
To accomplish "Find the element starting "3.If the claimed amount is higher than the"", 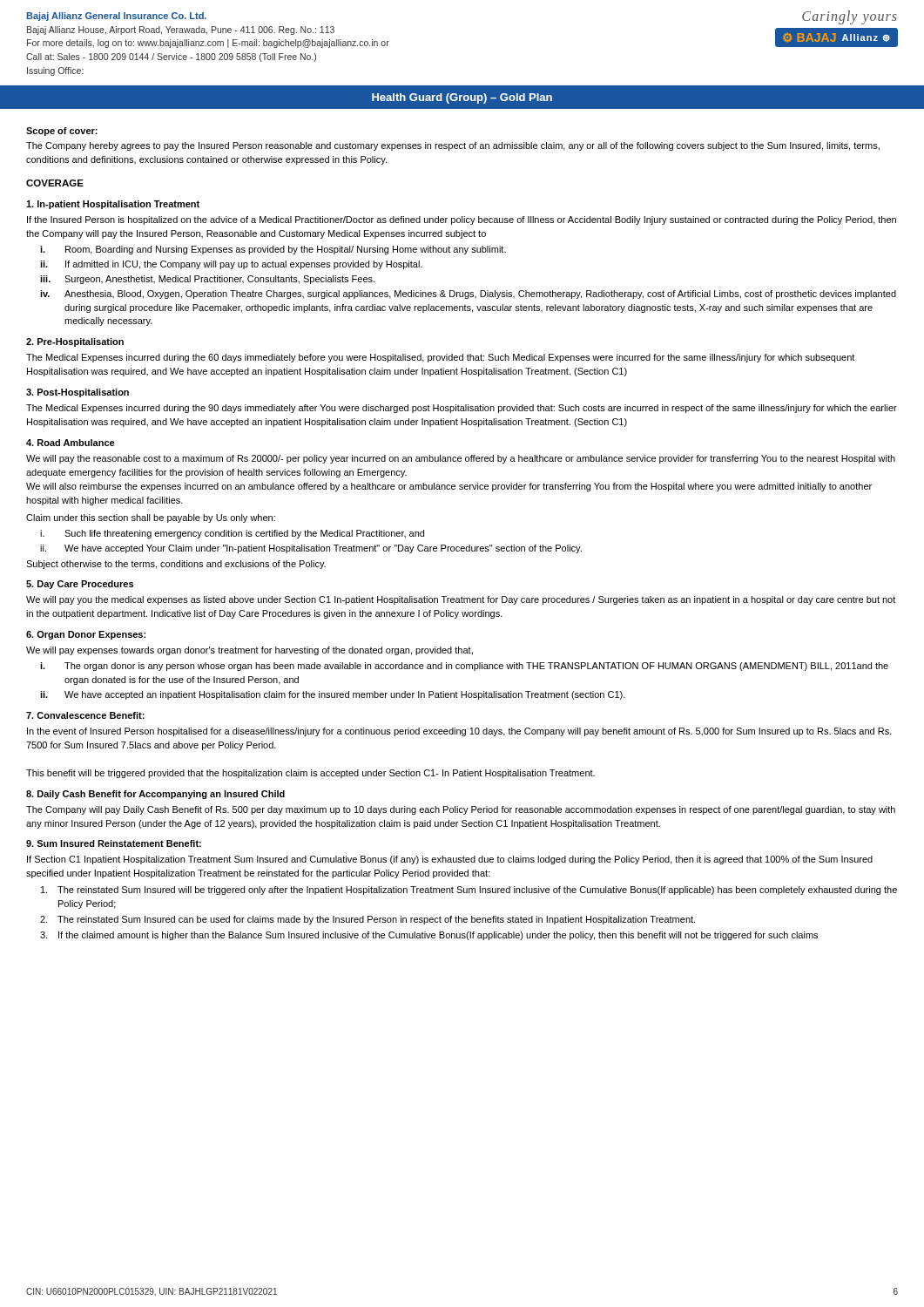I will [429, 936].
